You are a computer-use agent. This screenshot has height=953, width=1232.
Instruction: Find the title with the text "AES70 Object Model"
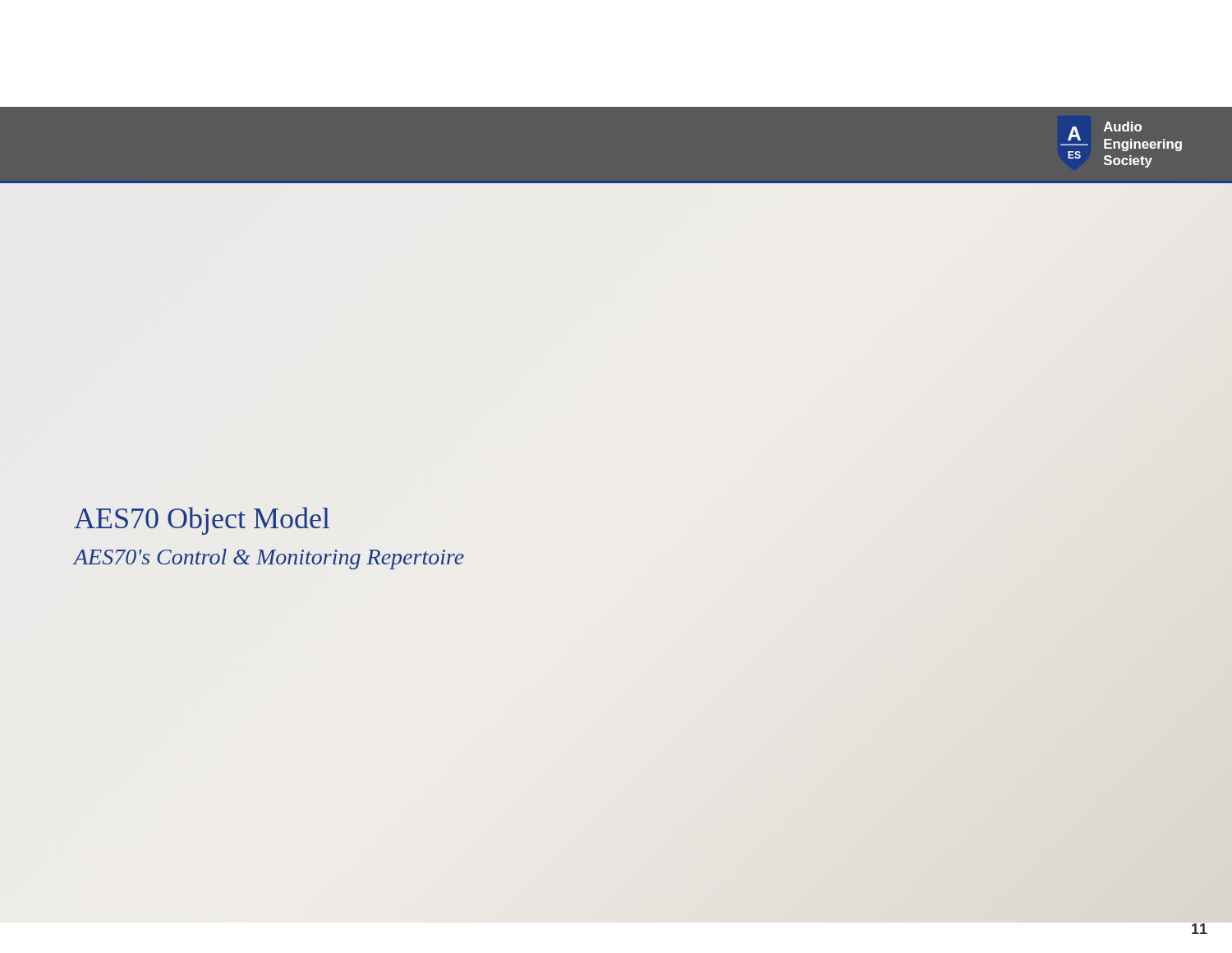(269, 519)
